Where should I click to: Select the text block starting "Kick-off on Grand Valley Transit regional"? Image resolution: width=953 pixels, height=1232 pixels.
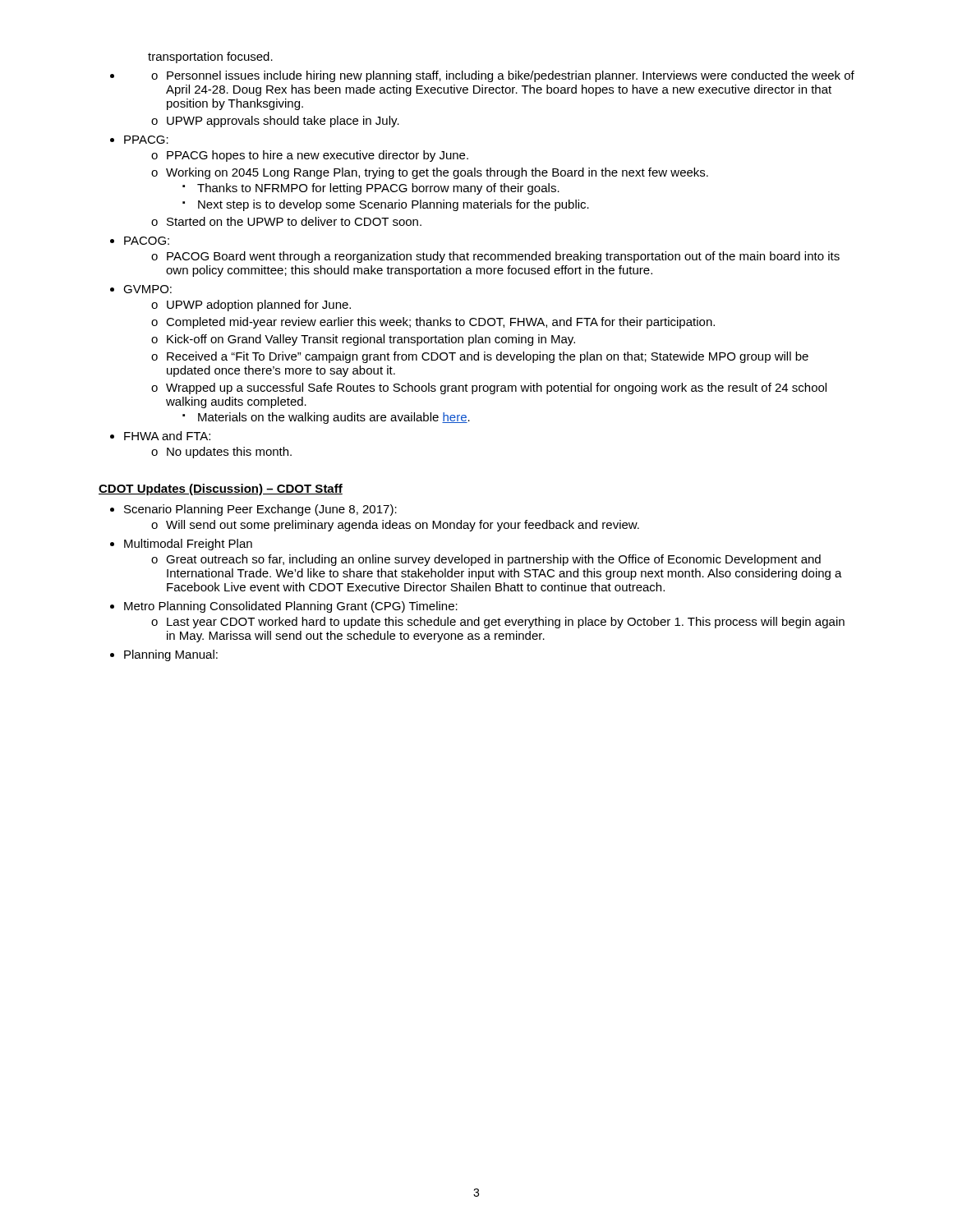[371, 339]
